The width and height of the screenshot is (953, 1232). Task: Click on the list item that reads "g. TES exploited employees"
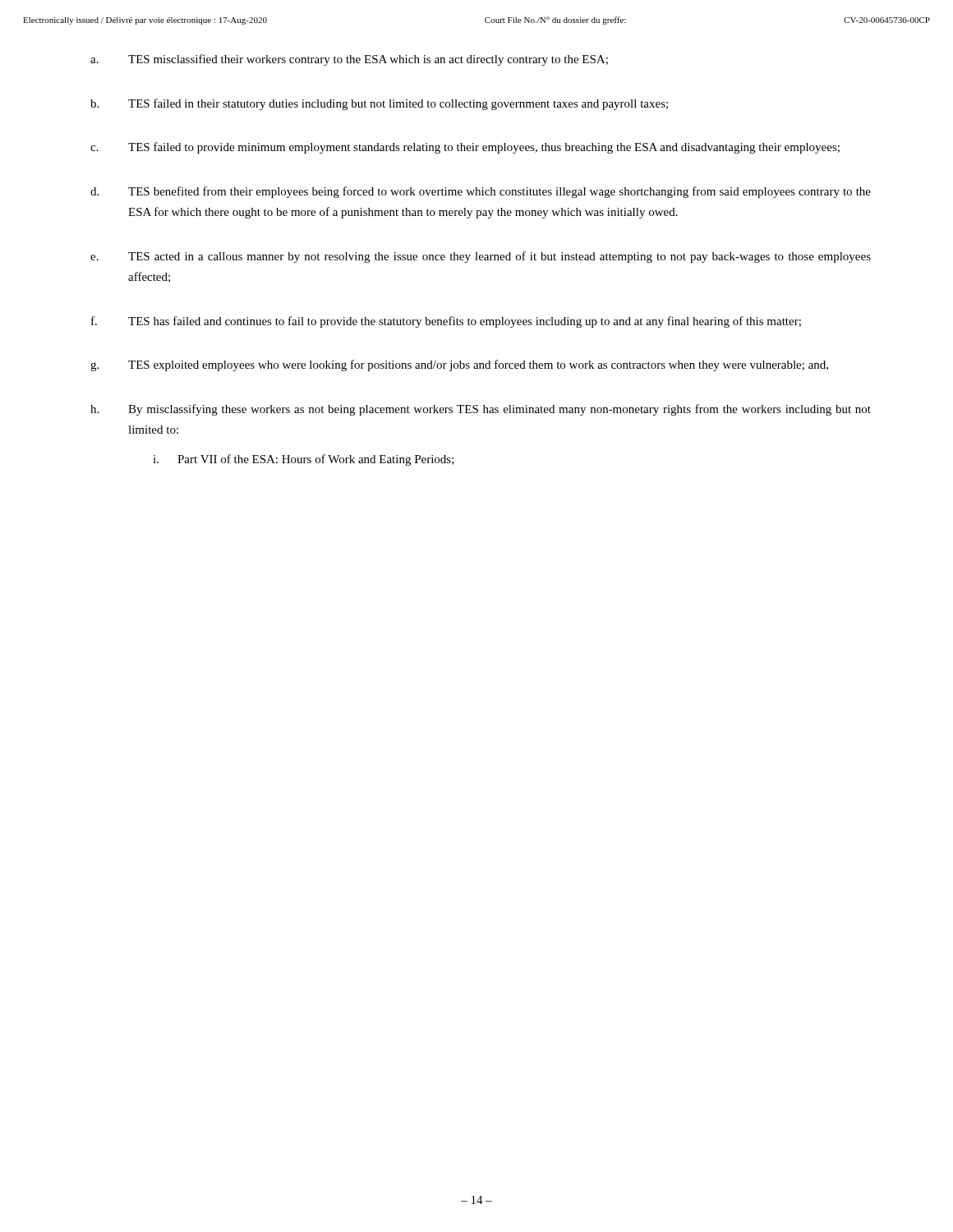[481, 365]
